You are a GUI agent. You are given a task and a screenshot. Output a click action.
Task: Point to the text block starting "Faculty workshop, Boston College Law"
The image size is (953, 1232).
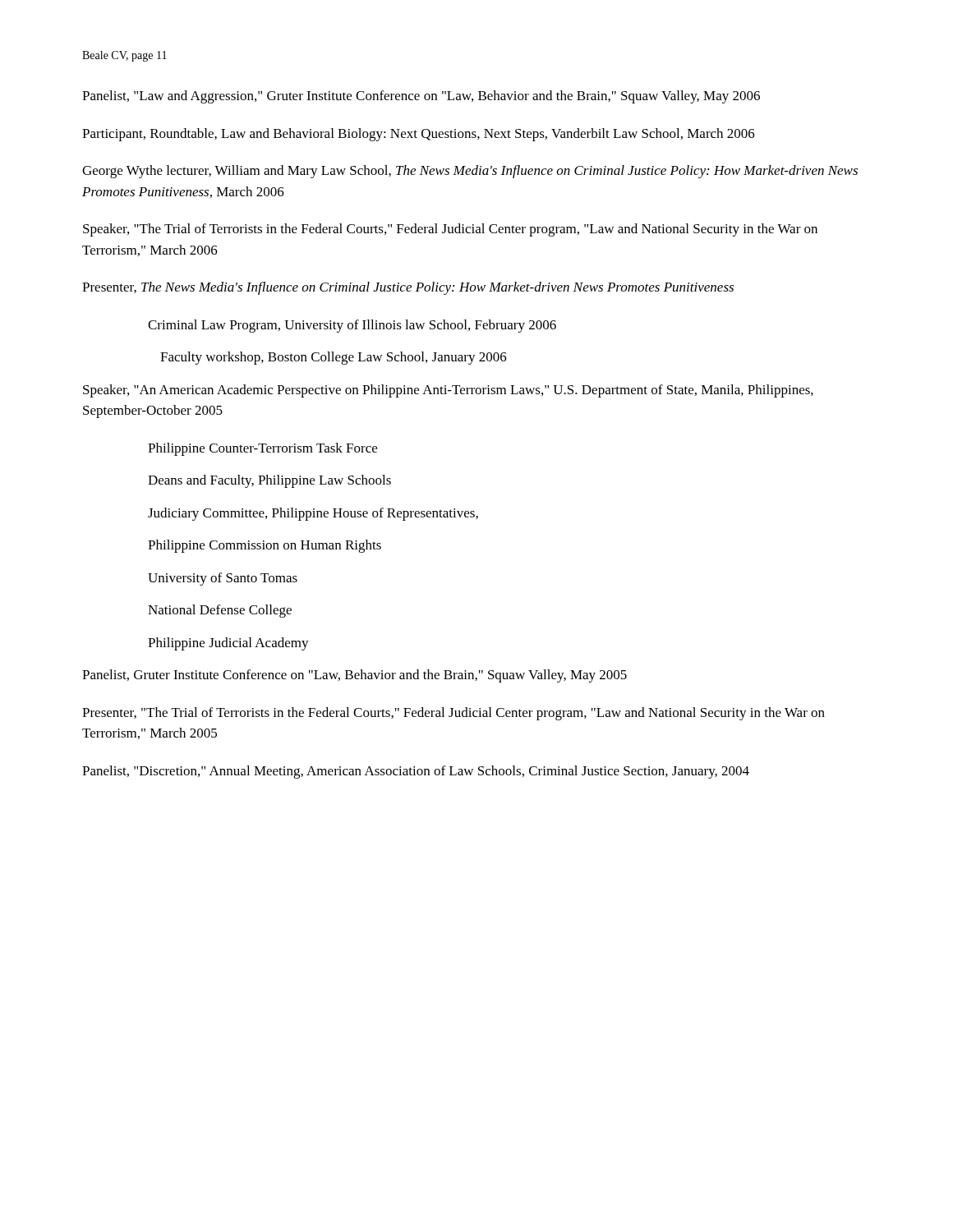pyautogui.click(x=333, y=357)
